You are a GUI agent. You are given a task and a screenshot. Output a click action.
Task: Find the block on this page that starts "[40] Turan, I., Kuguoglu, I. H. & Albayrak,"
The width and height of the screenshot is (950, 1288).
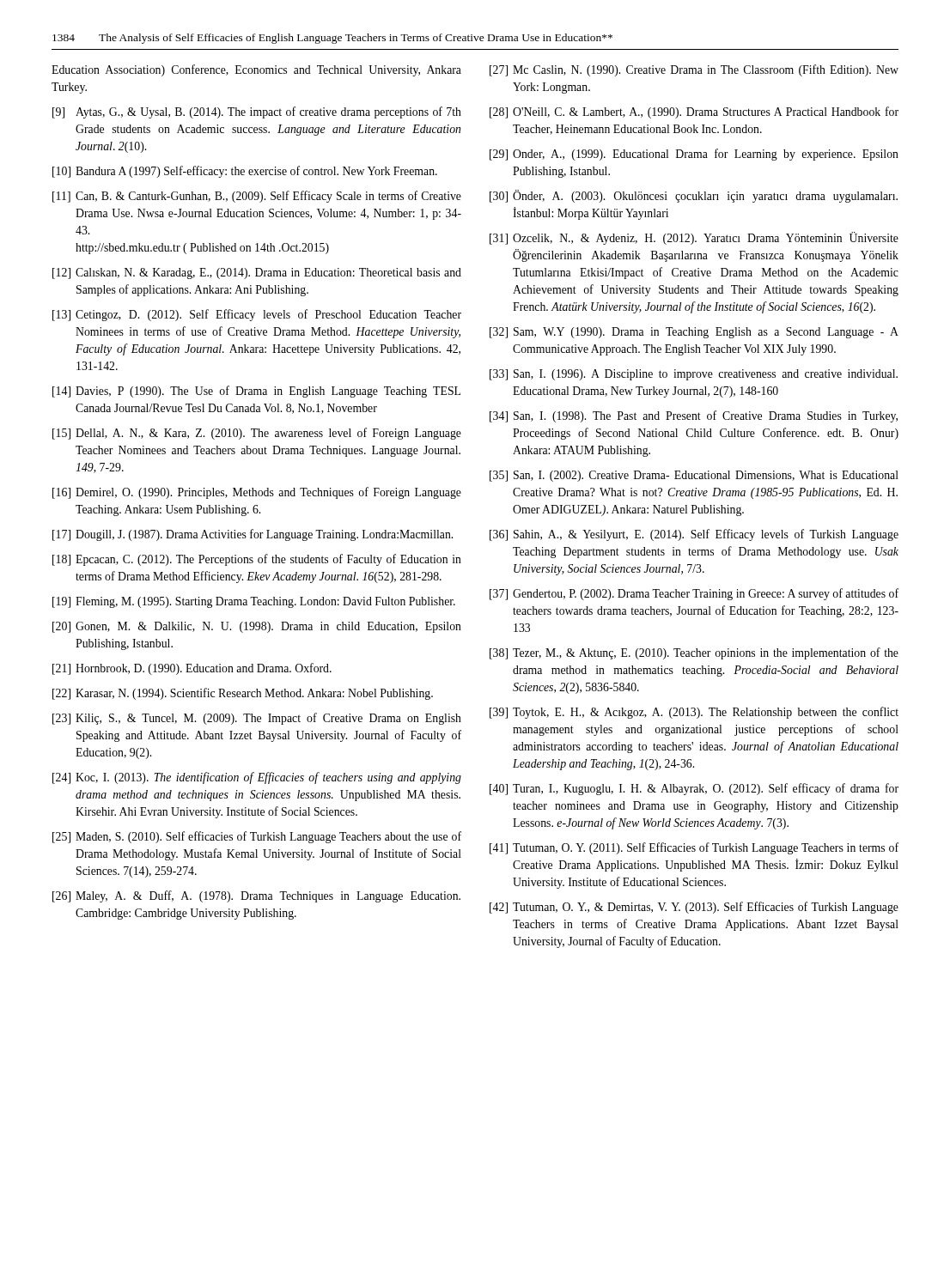point(694,806)
